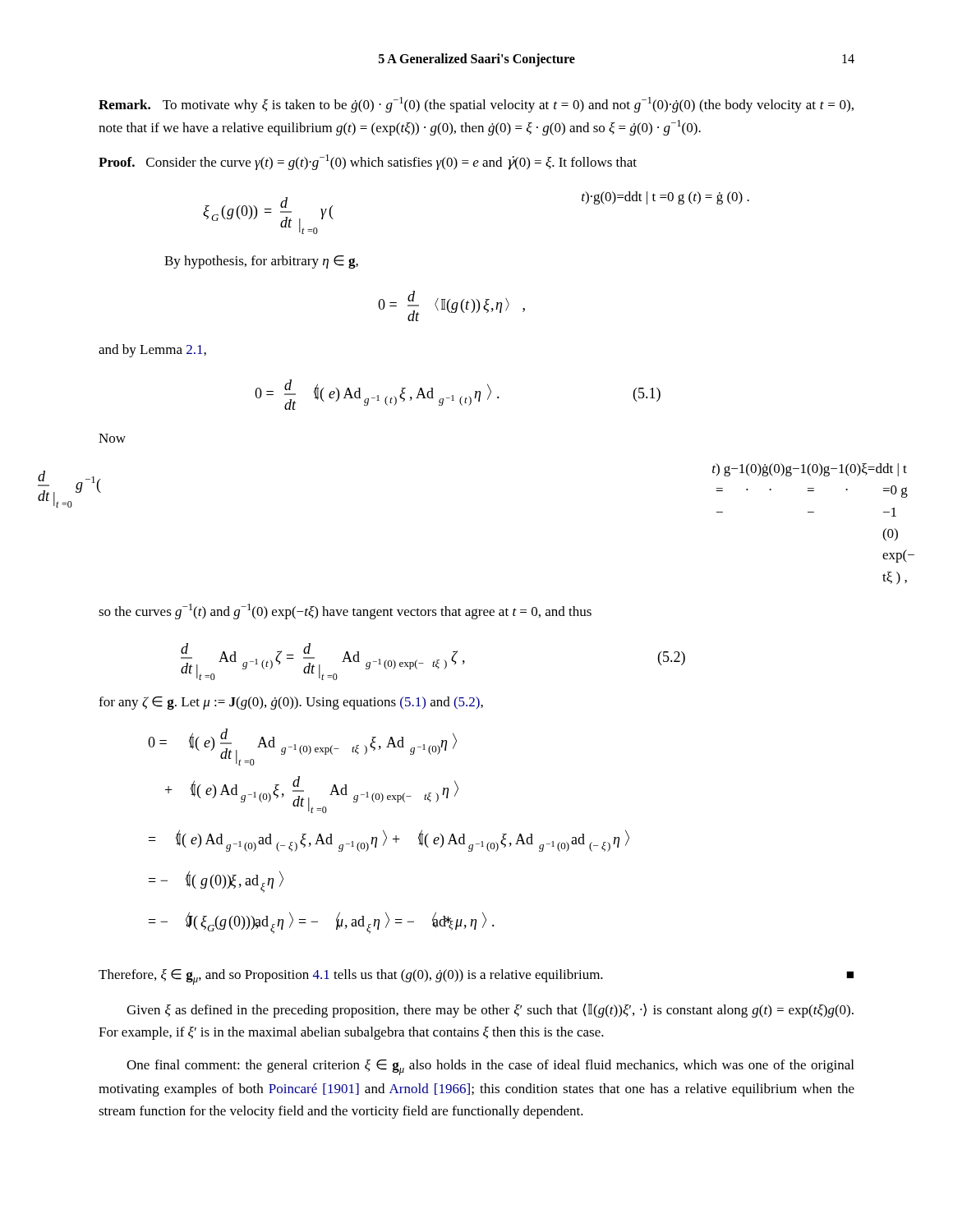Locate the text block starting "One final comment: the general criterion"
Screen dimensions: 1232x953
click(x=476, y=1088)
